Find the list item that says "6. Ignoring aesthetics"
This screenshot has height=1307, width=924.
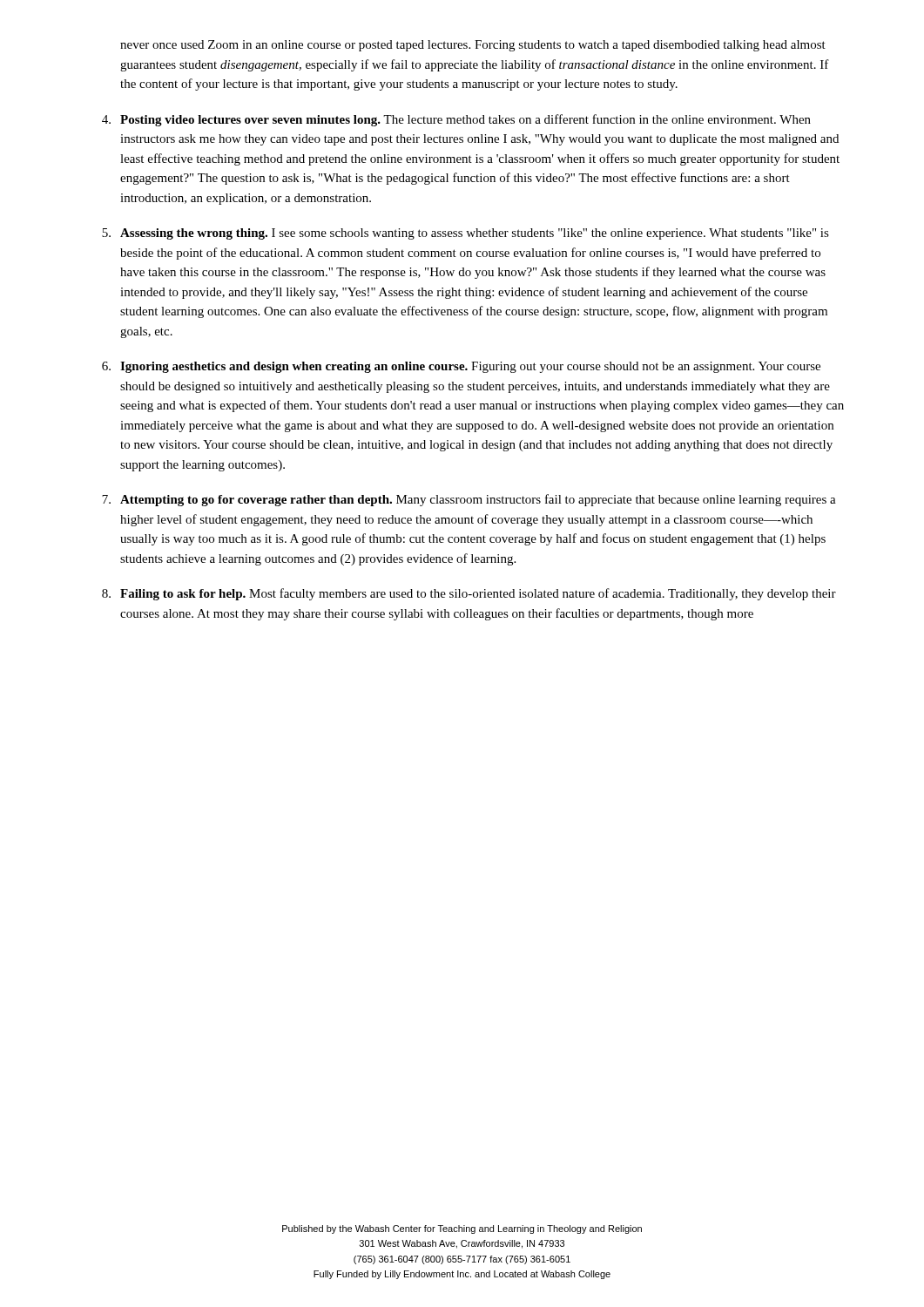(x=466, y=415)
